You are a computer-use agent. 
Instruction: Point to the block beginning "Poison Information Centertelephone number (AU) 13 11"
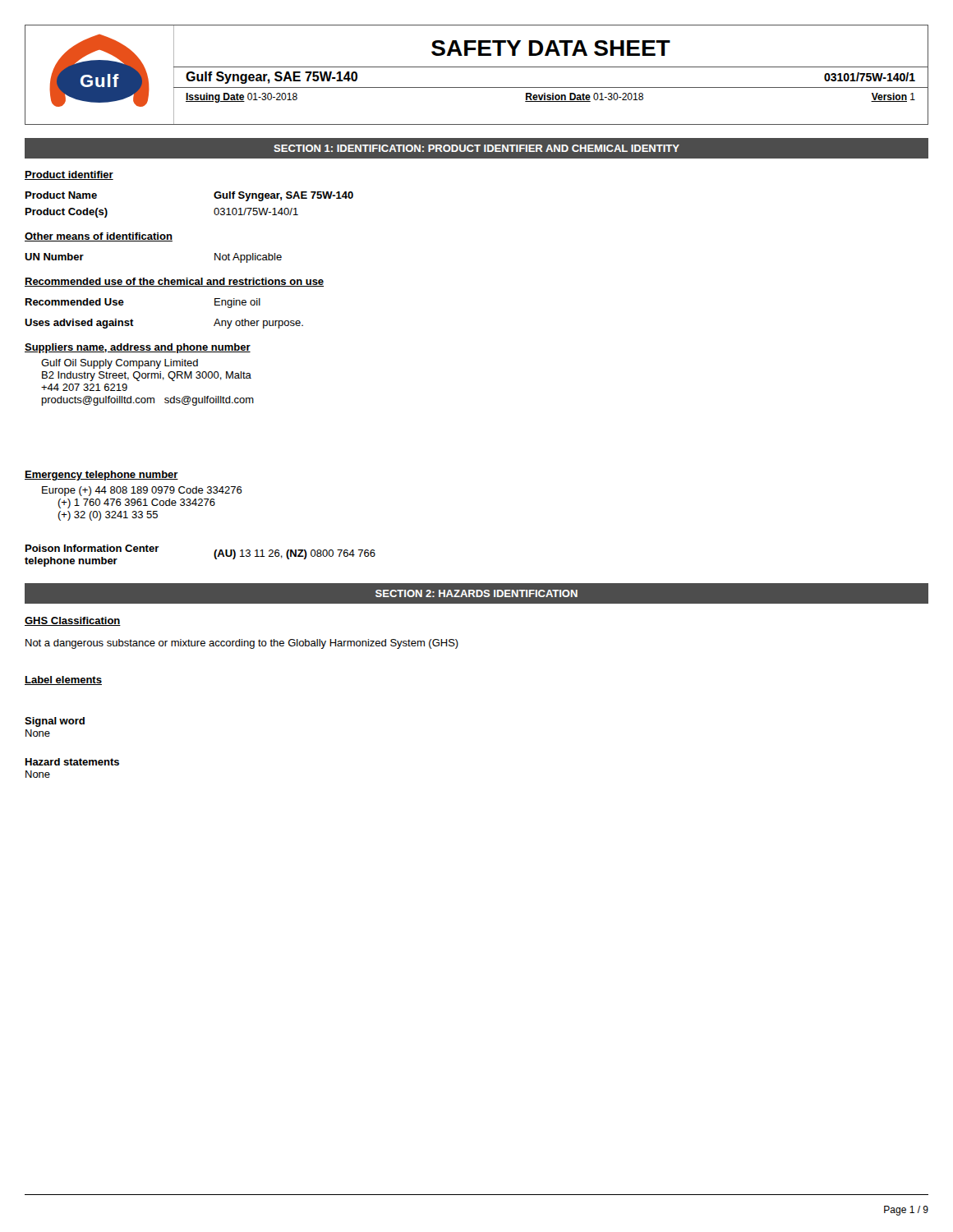coord(92,559)
